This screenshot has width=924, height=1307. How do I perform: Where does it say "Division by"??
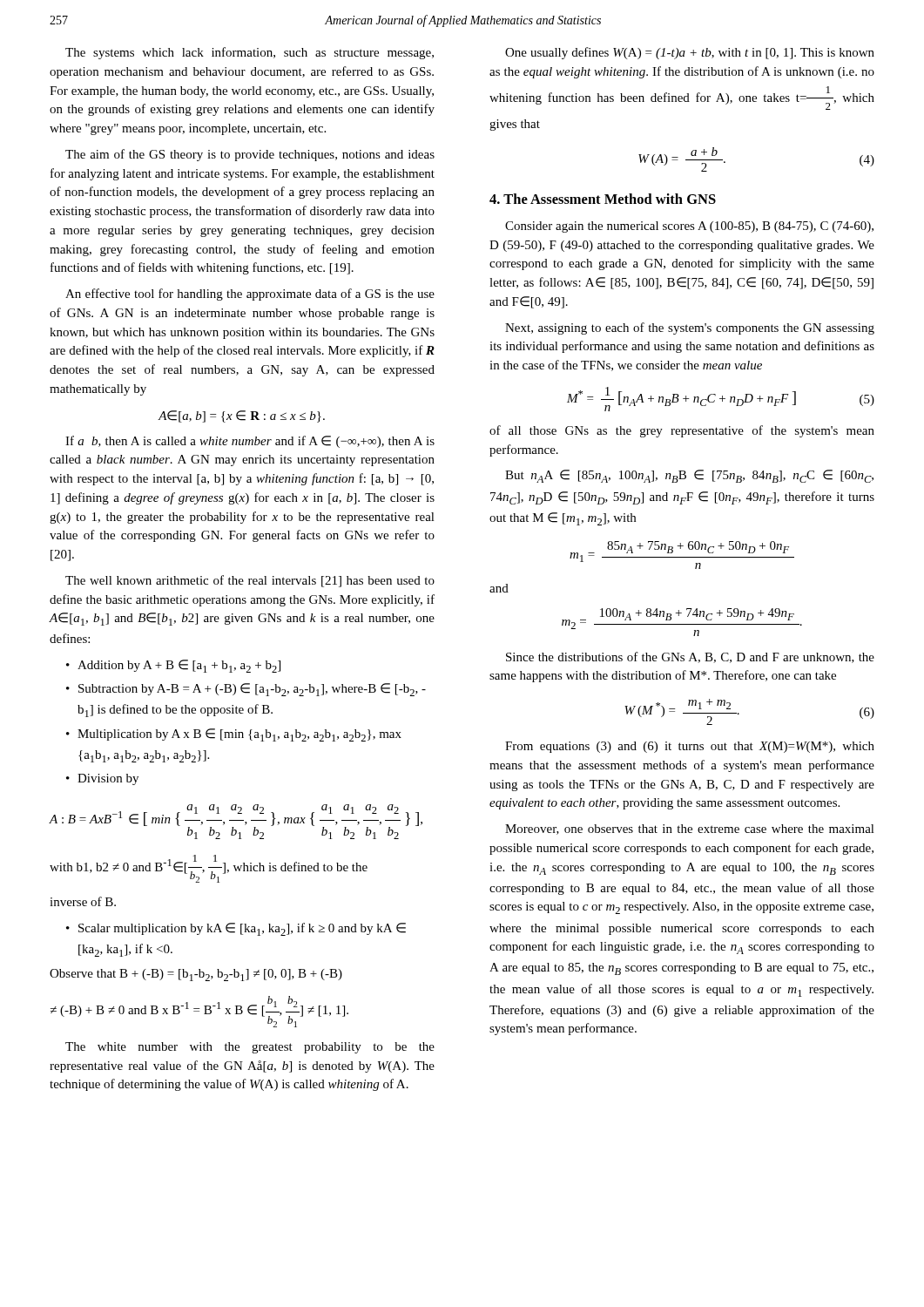[102, 779]
